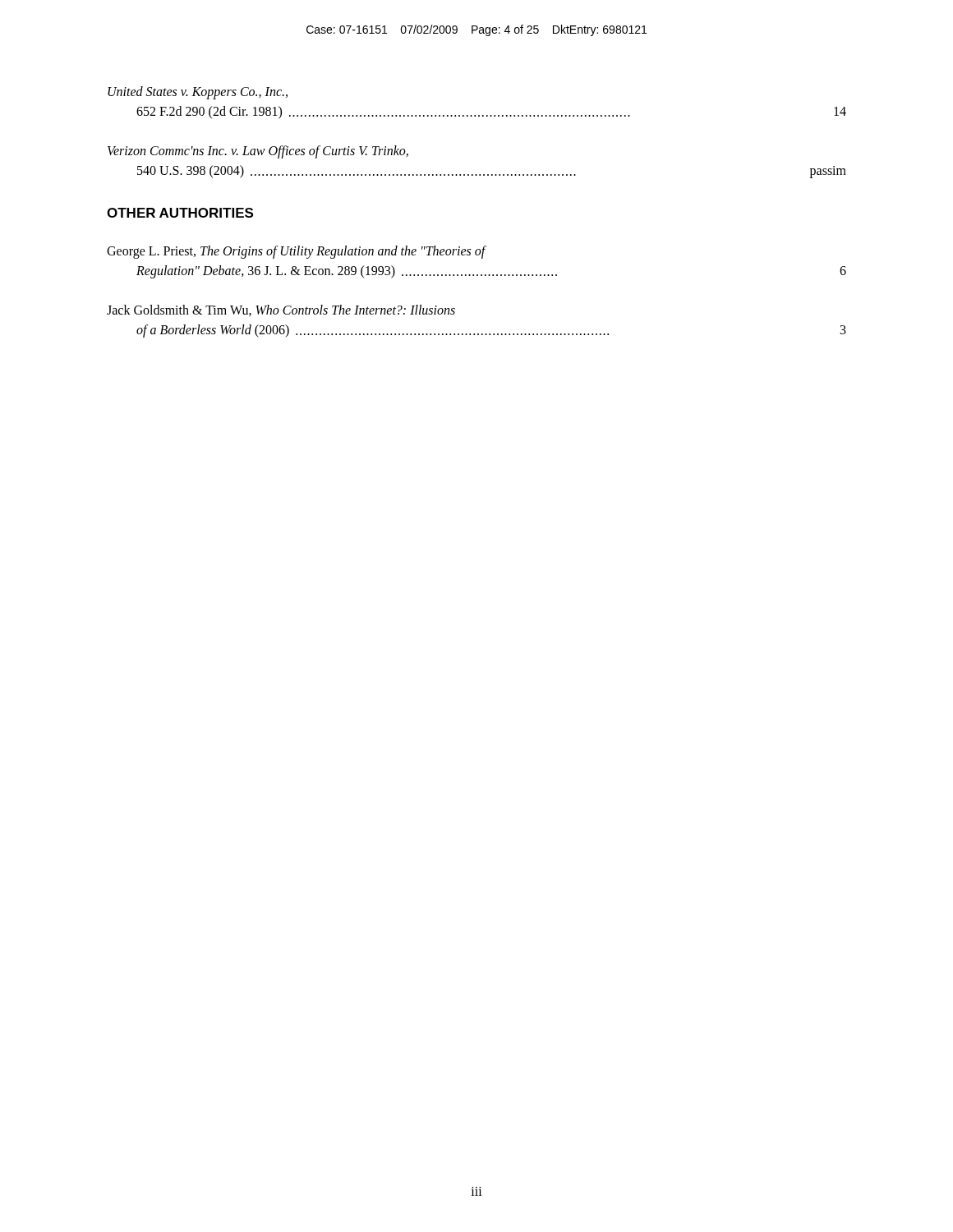Screen dimensions: 1232x953
Task: Locate the list item that says "George L. Priest, The Origins of Utility Regulation"
Action: 476,261
